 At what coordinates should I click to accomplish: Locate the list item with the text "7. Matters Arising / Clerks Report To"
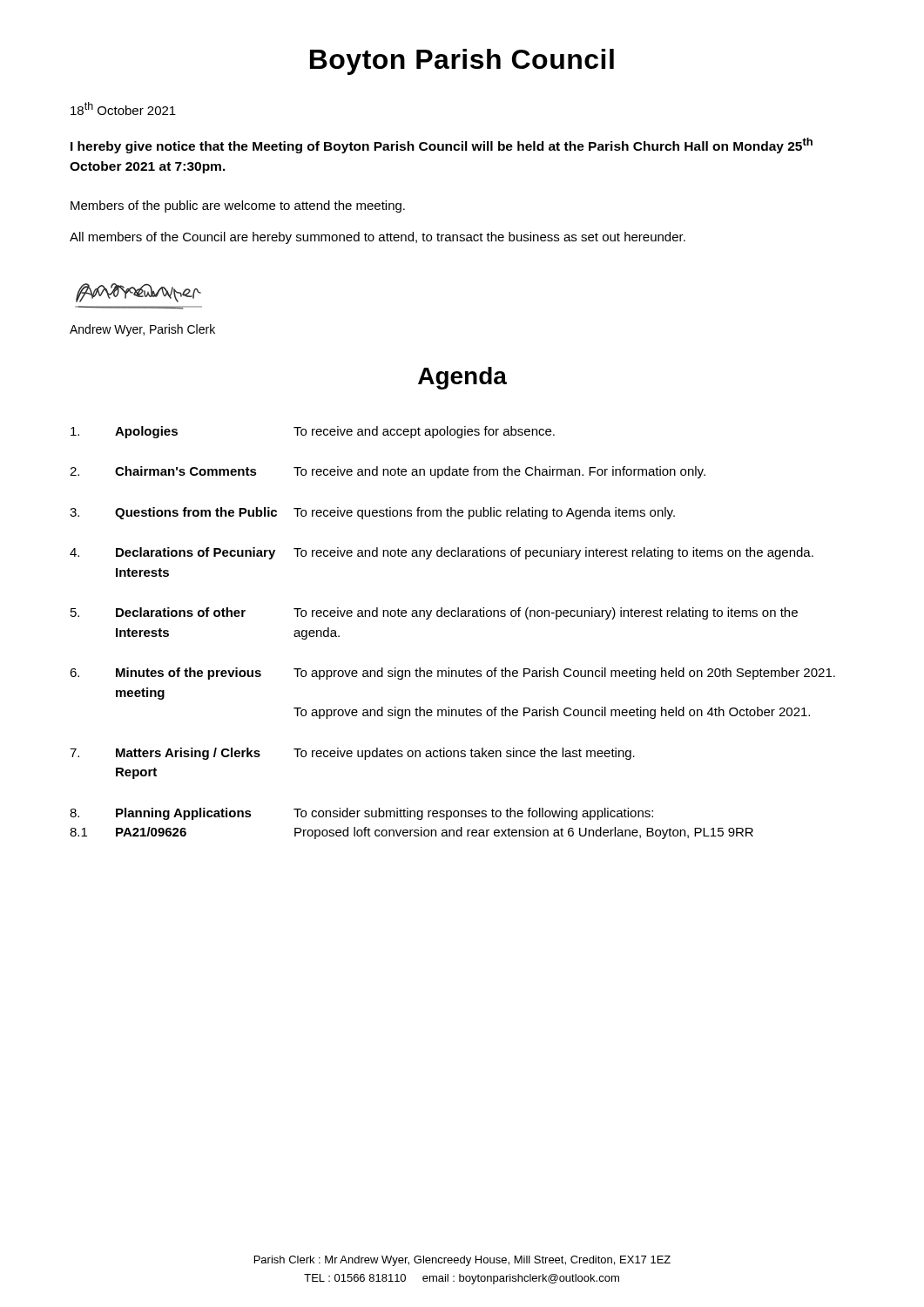(x=462, y=763)
